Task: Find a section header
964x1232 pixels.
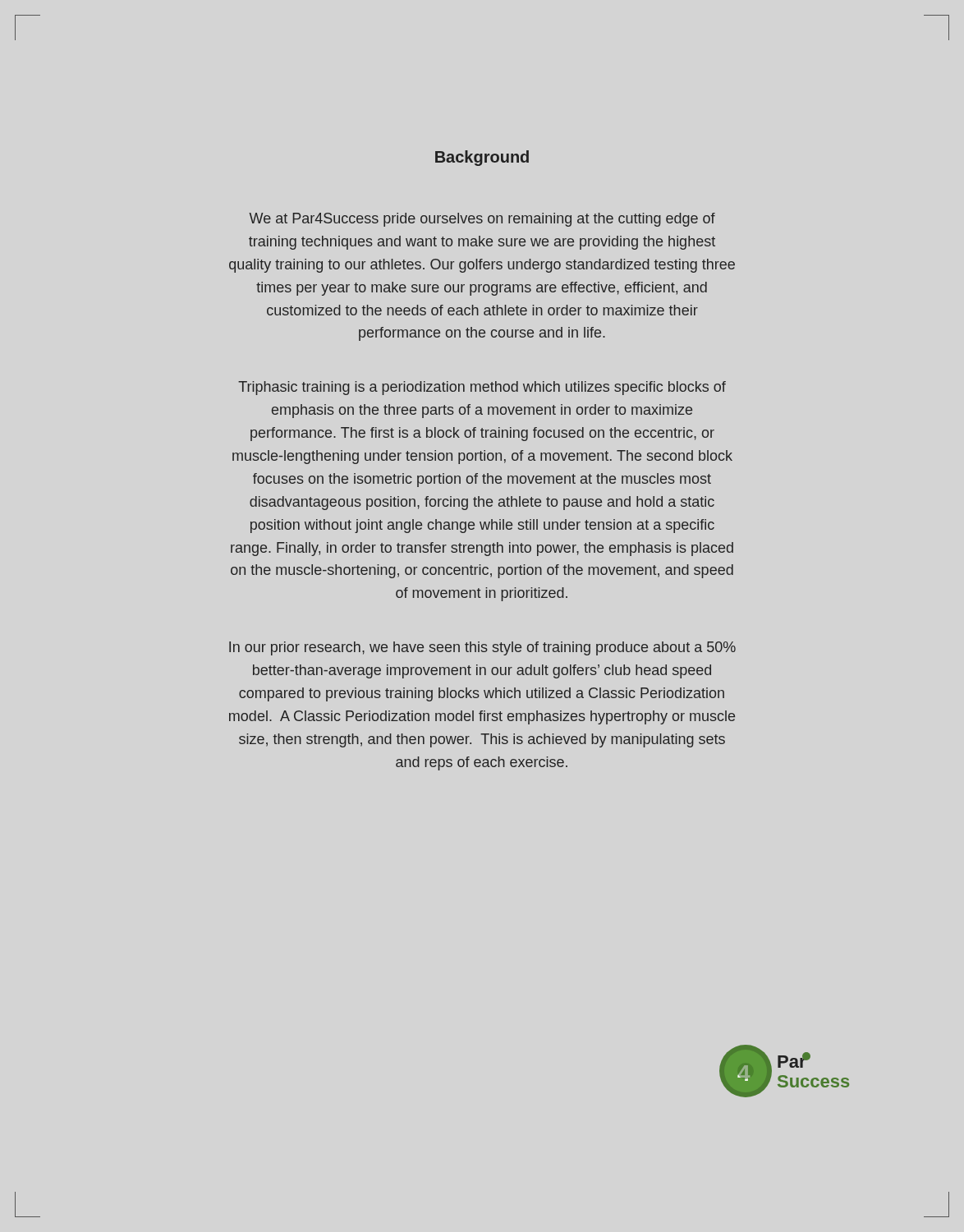Action: tap(482, 157)
